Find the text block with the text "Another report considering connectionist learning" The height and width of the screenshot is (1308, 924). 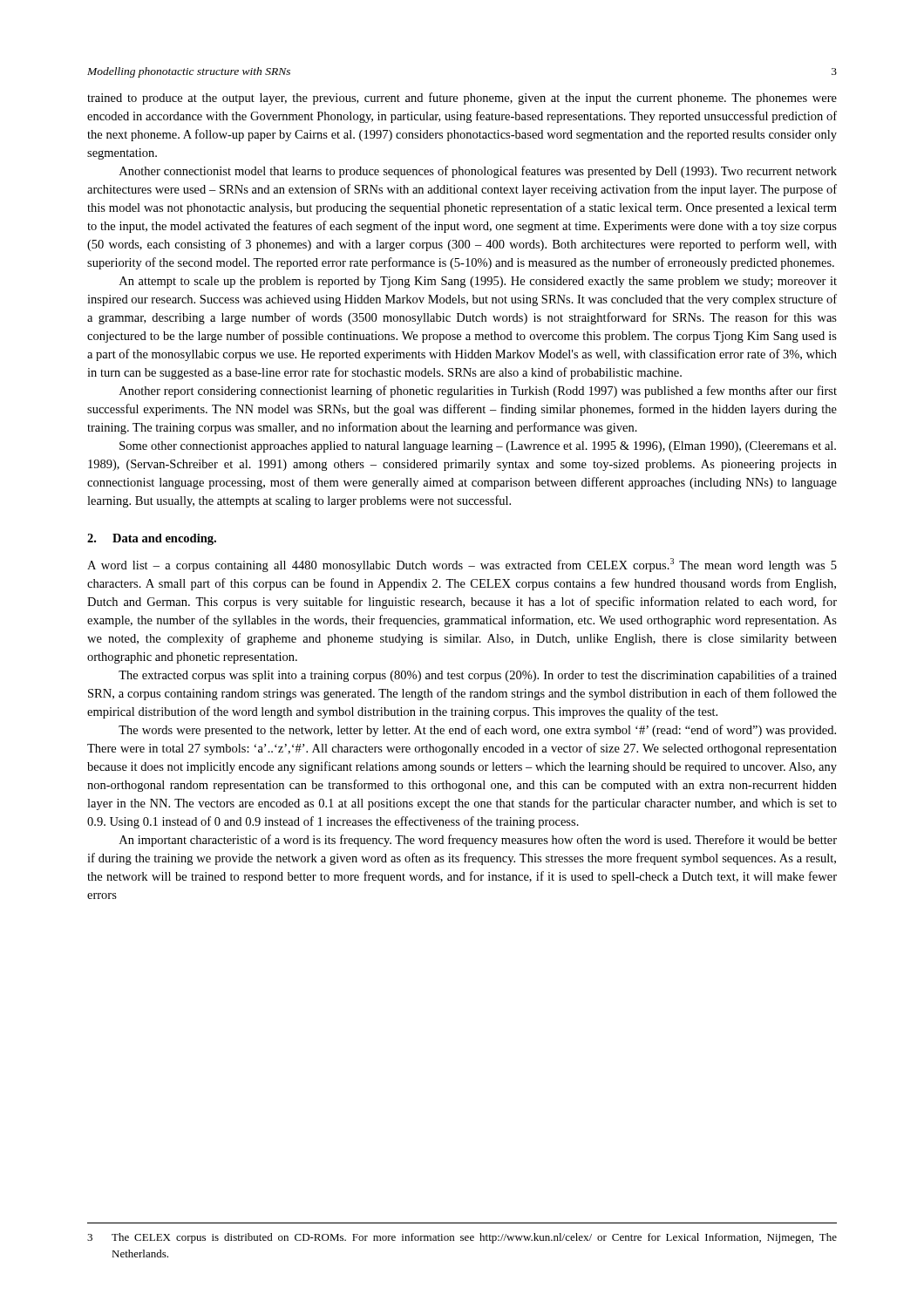click(462, 409)
